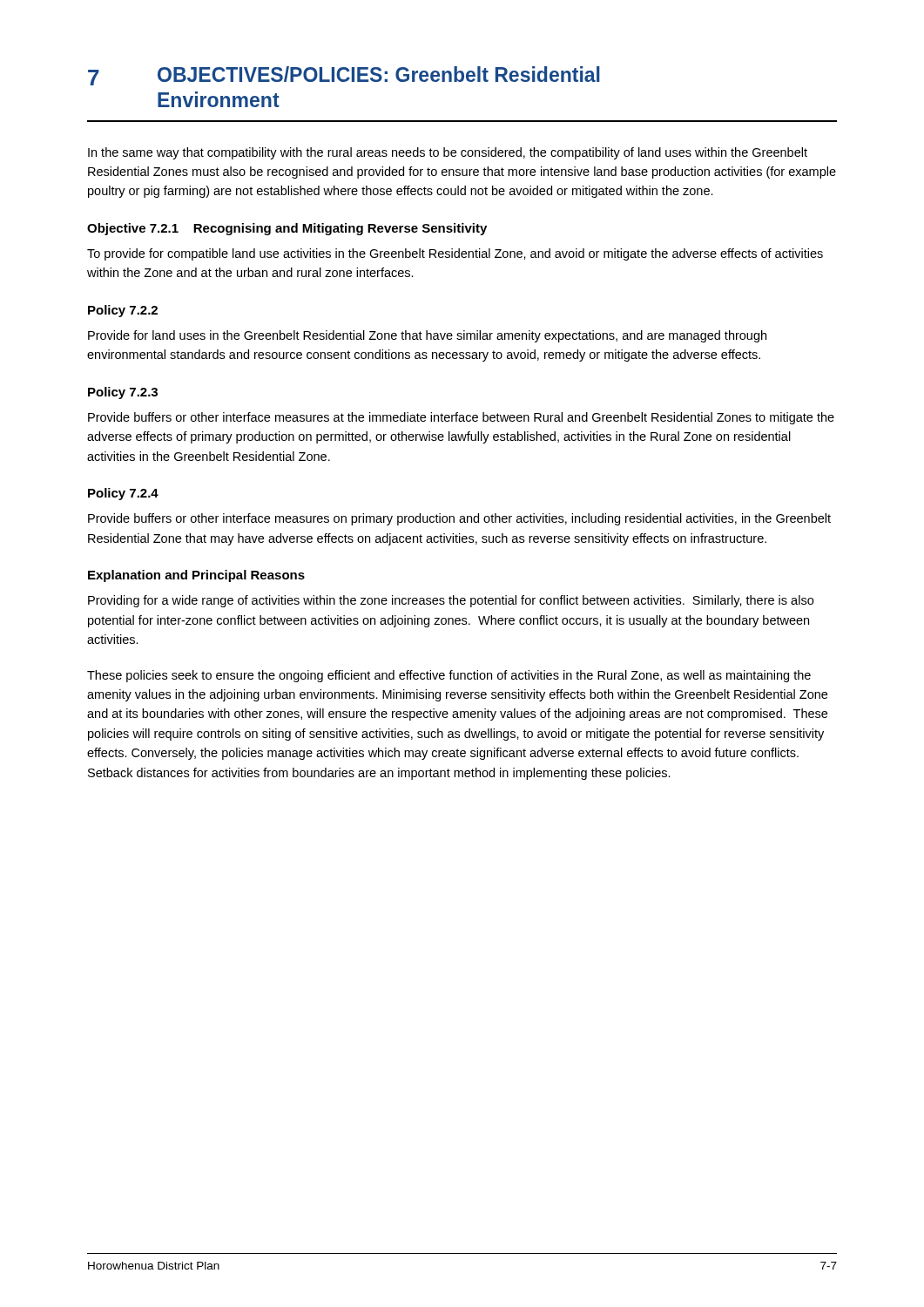Click on the text starting "To provide for compatible land use activities in"
Viewport: 924px width, 1307px height.
pyautogui.click(x=455, y=263)
